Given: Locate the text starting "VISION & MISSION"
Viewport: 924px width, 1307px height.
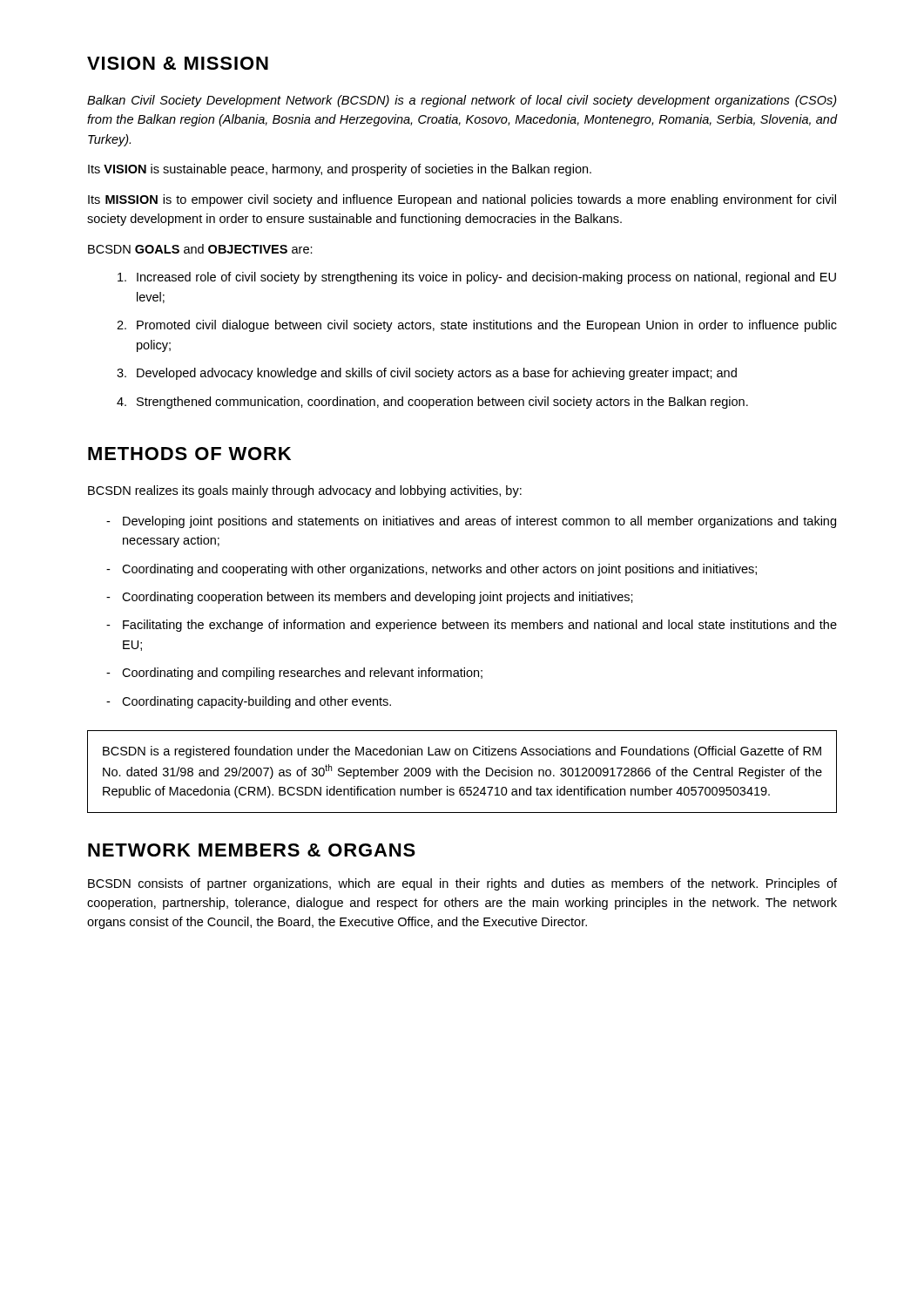Looking at the screenshot, I should [x=178, y=63].
